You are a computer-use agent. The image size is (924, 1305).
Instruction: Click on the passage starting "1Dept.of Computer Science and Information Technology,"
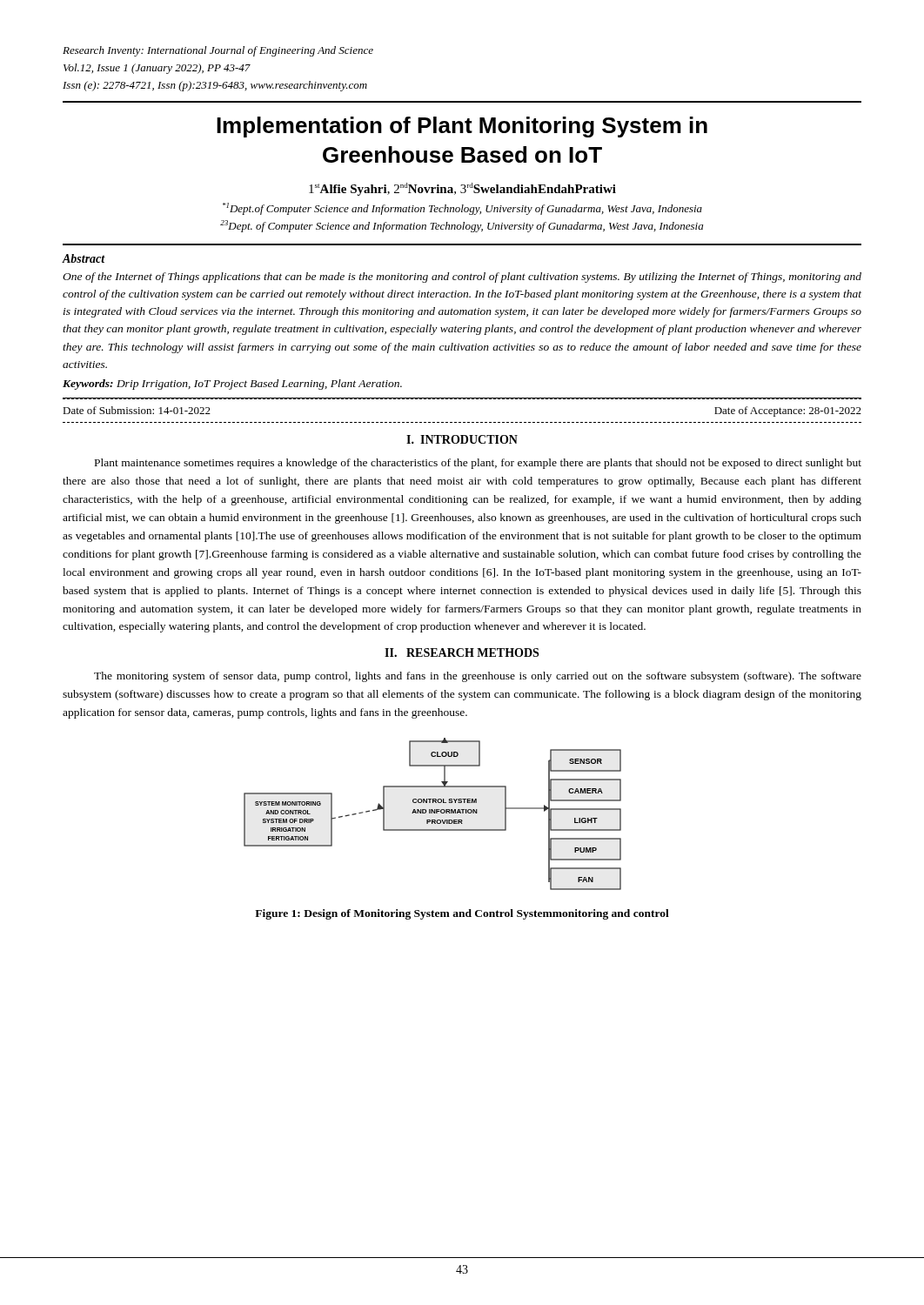pyautogui.click(x=462, y=217)
